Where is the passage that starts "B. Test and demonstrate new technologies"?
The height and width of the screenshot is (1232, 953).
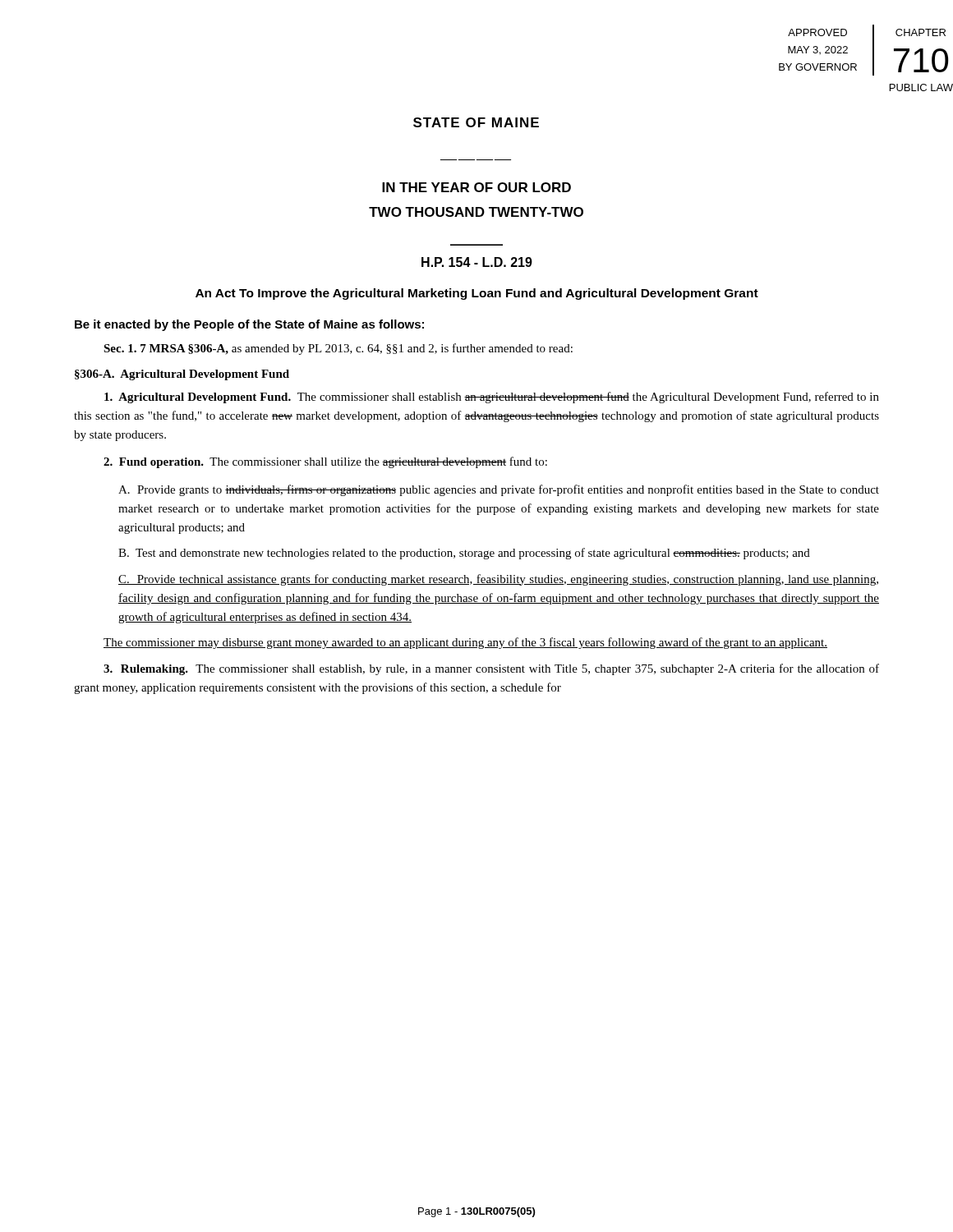click(464, 553)
